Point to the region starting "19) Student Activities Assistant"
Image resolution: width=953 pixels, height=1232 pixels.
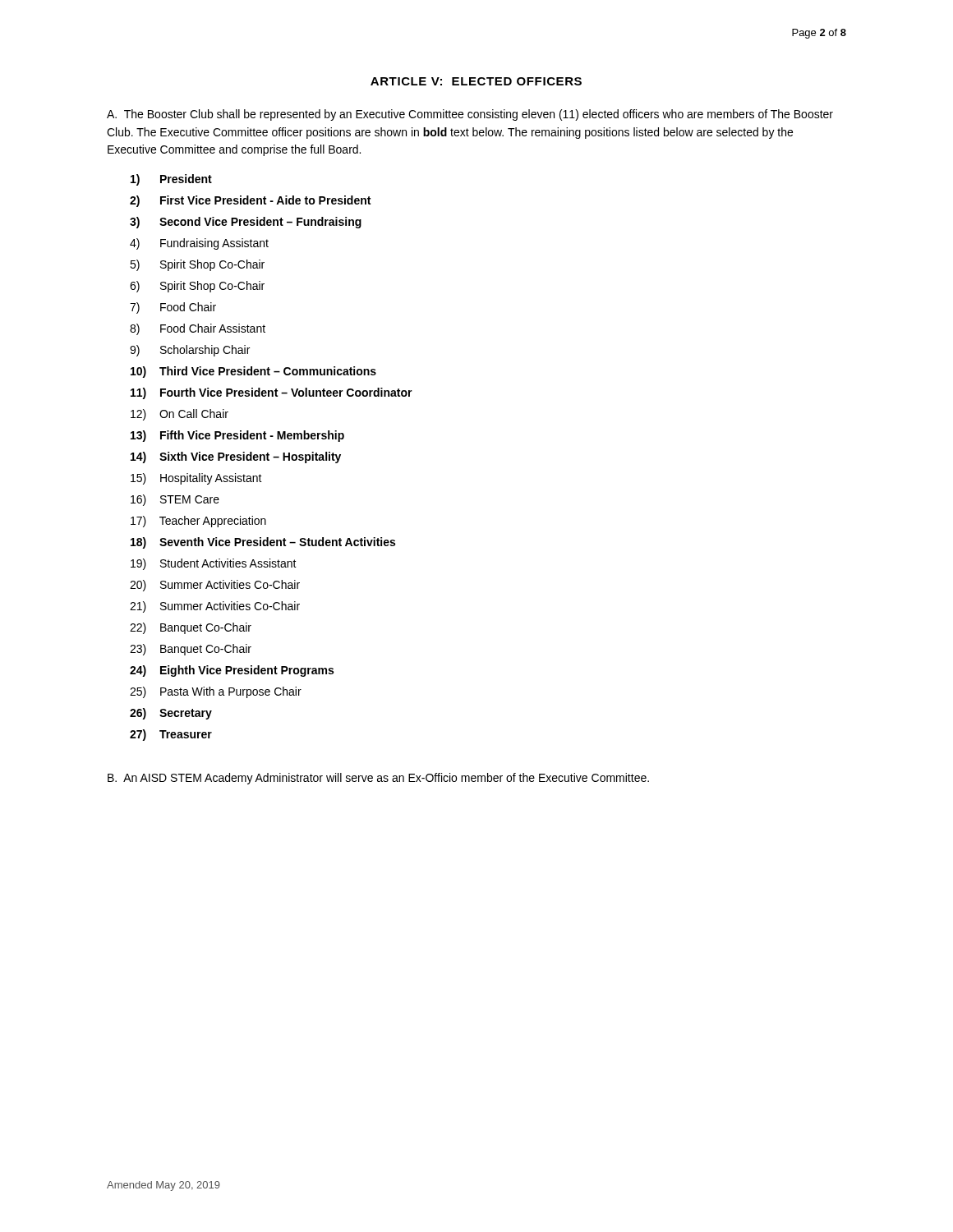[213, 564]
